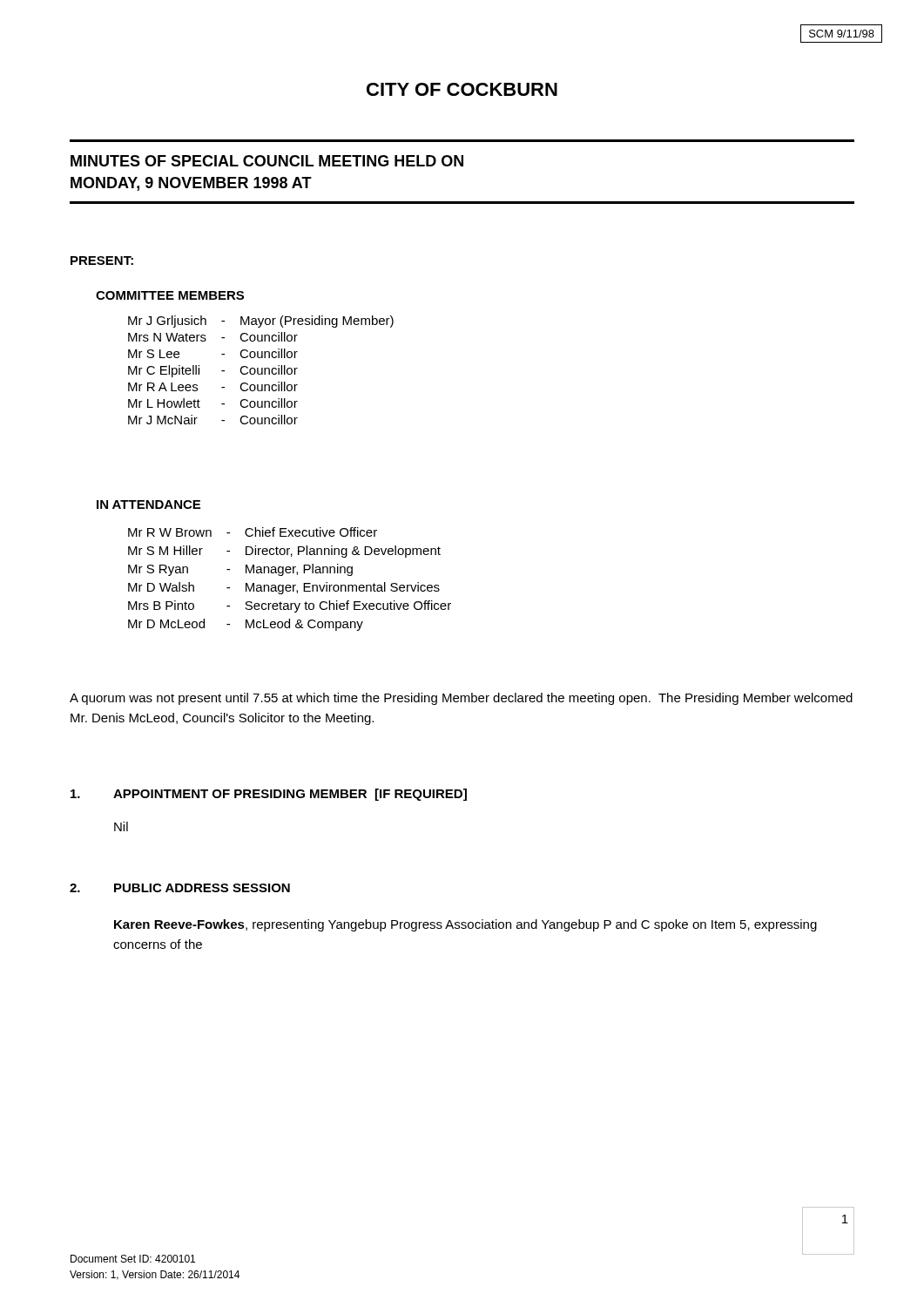Locate the table with the text "Mr J Grljusich"
Image resolution: width=924 pixels, height=1307 pixels.
(261, 370)
